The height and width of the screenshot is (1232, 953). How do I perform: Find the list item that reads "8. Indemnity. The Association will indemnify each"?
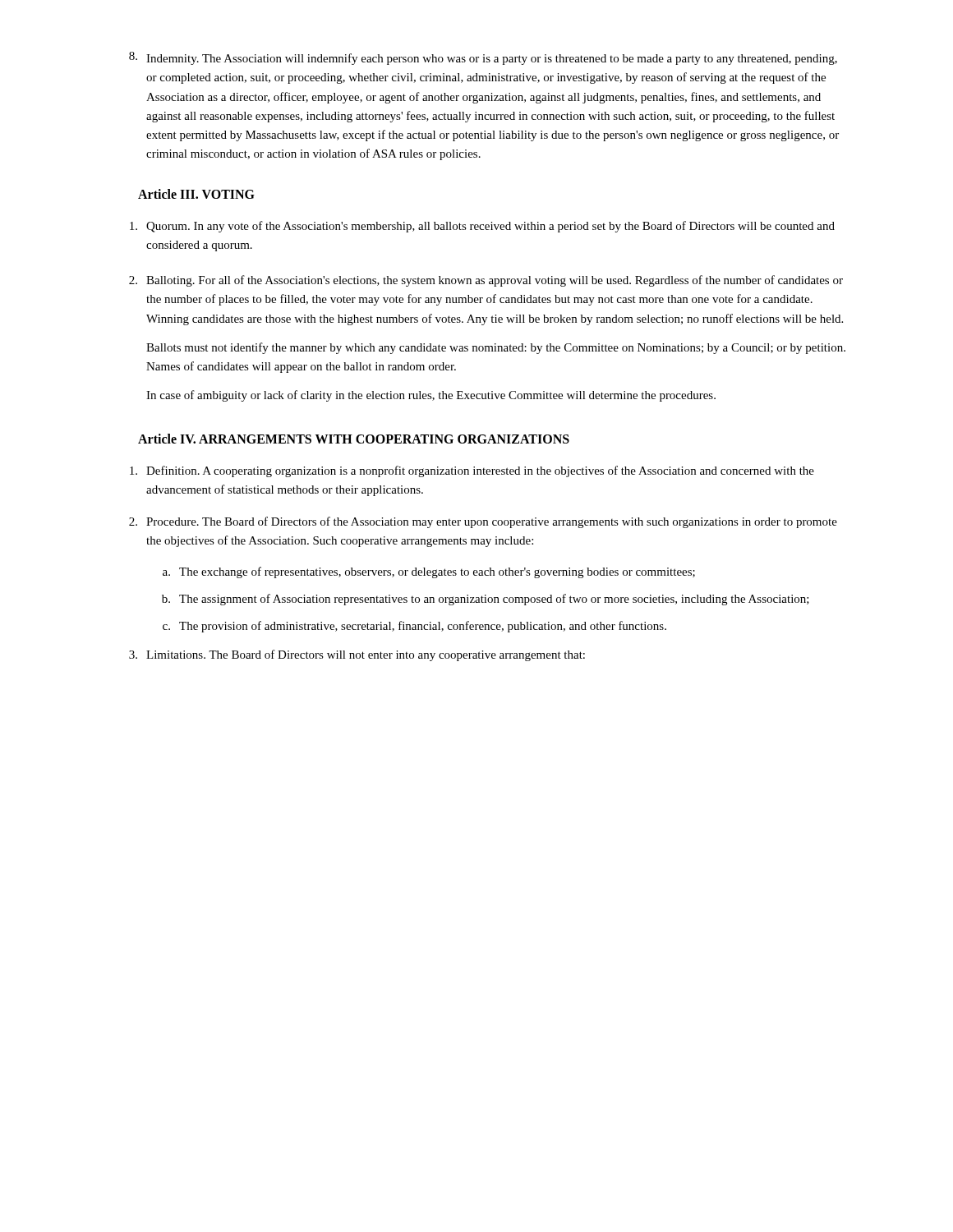tap(476, 107)
